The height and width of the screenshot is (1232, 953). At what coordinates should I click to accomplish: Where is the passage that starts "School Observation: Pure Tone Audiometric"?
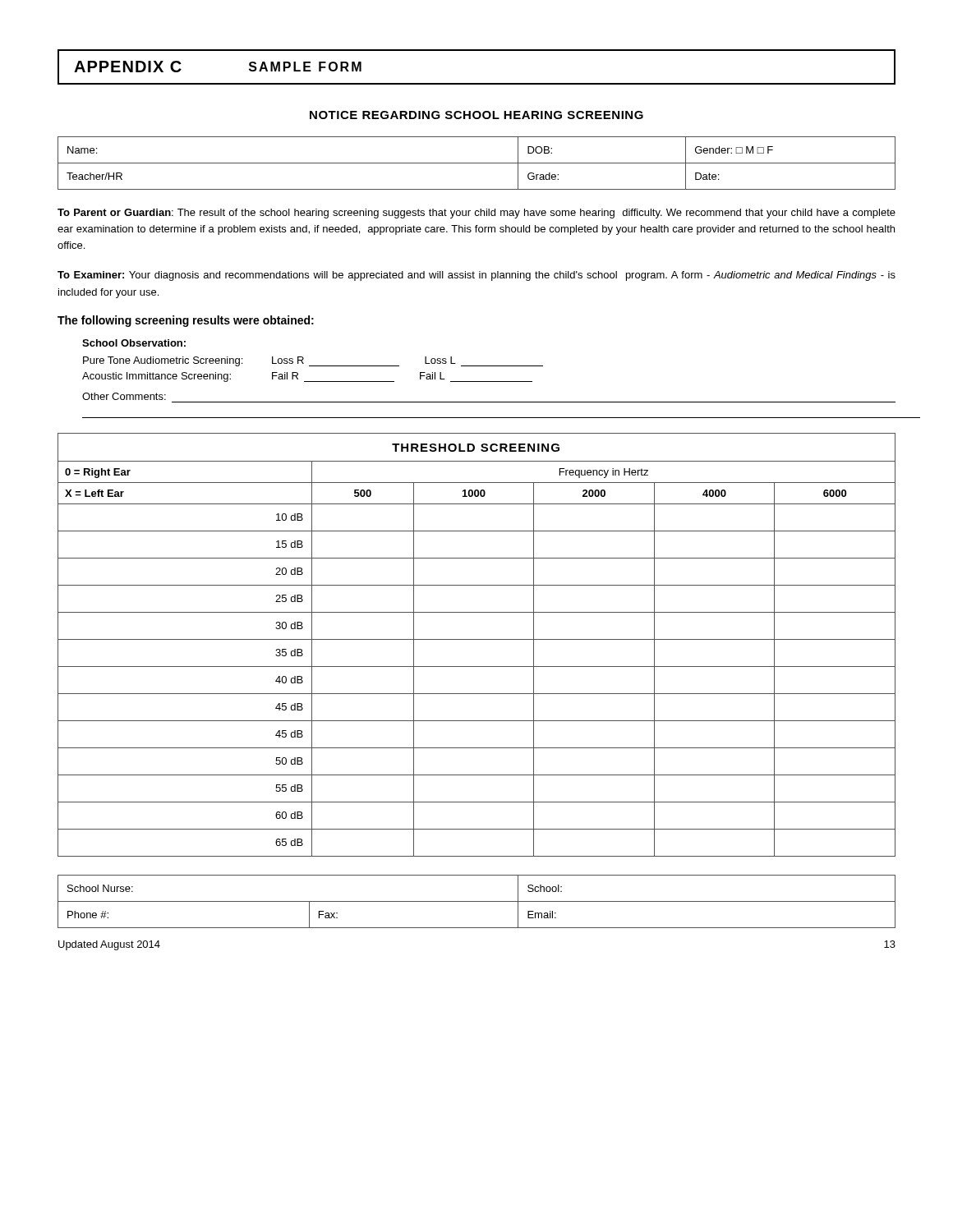489,377
